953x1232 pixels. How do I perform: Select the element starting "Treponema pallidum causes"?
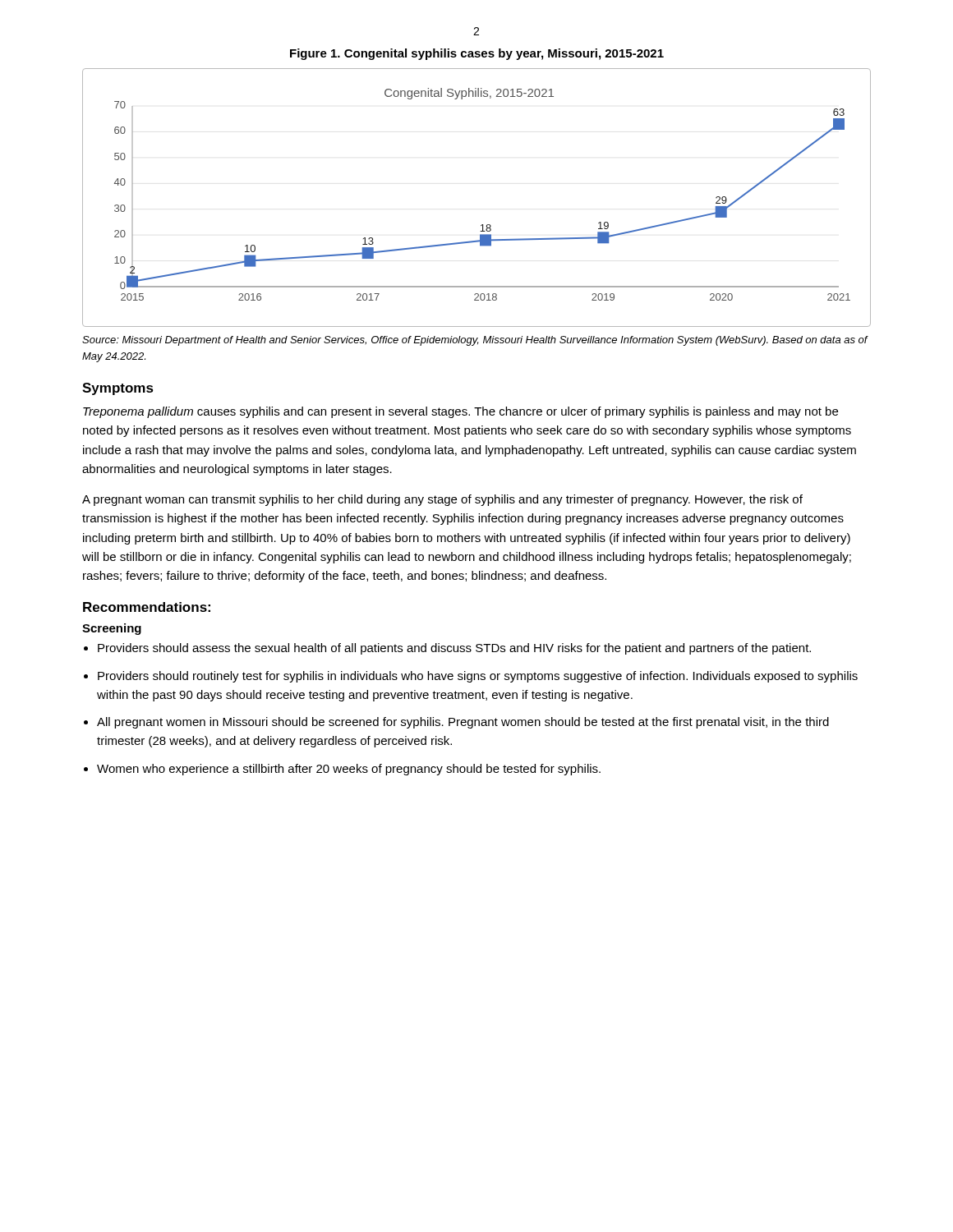[x=469, y=440]
